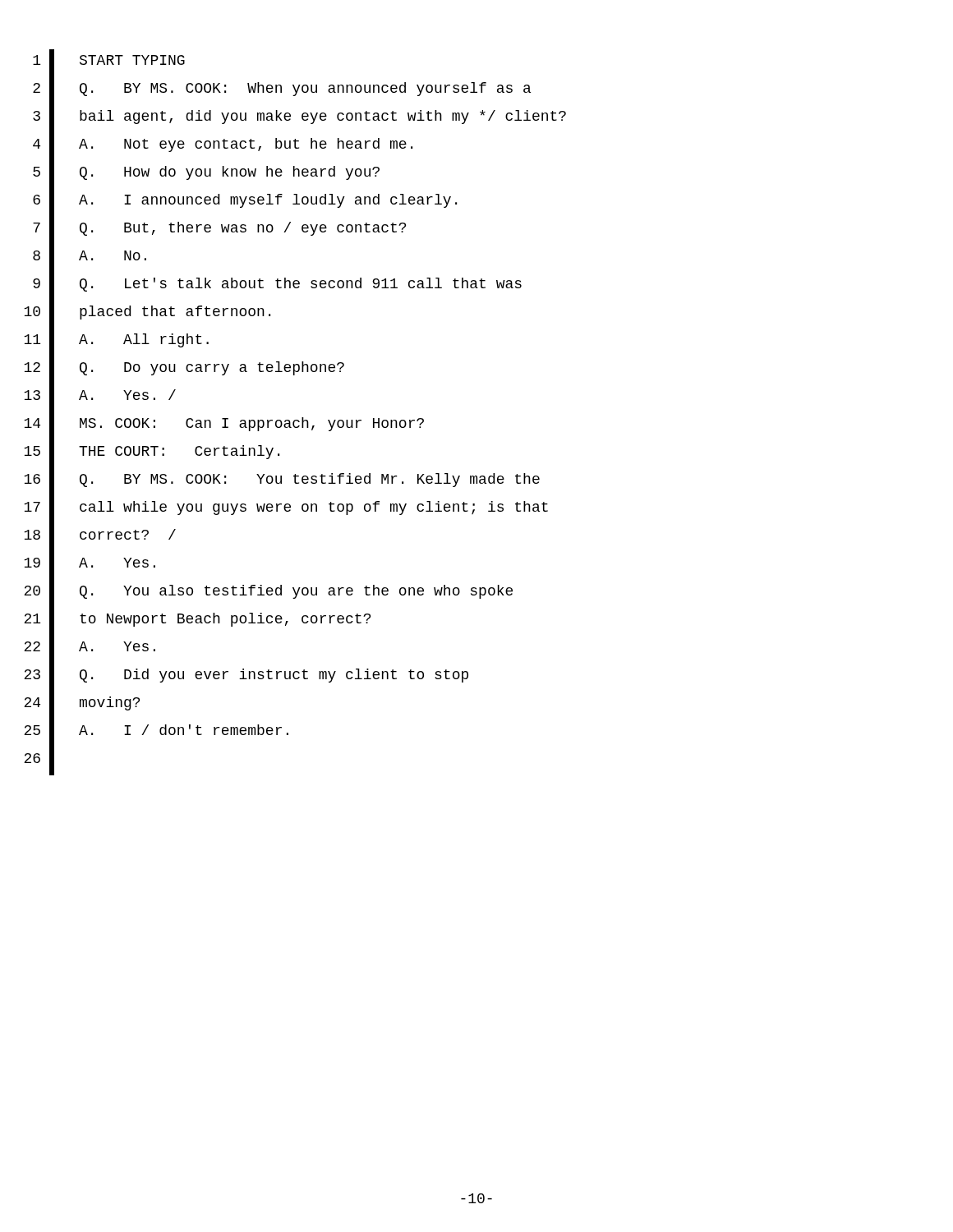Locate the passage starting "25 A. I /"
Viewport: 953px width, 1232px height.
tap(51, 734)
